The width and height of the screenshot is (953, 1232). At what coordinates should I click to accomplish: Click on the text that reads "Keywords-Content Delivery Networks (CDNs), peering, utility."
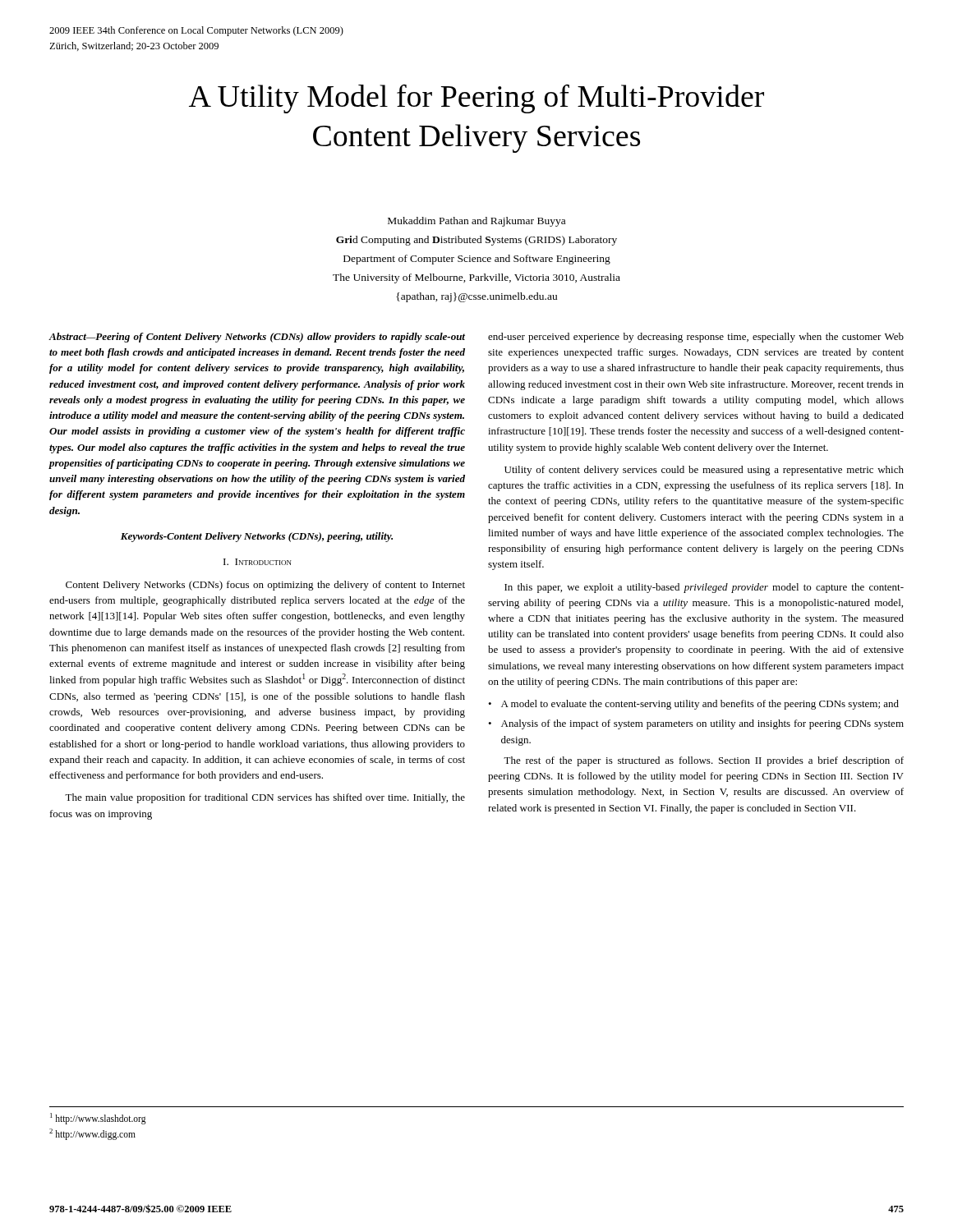[x=257, y=536]
